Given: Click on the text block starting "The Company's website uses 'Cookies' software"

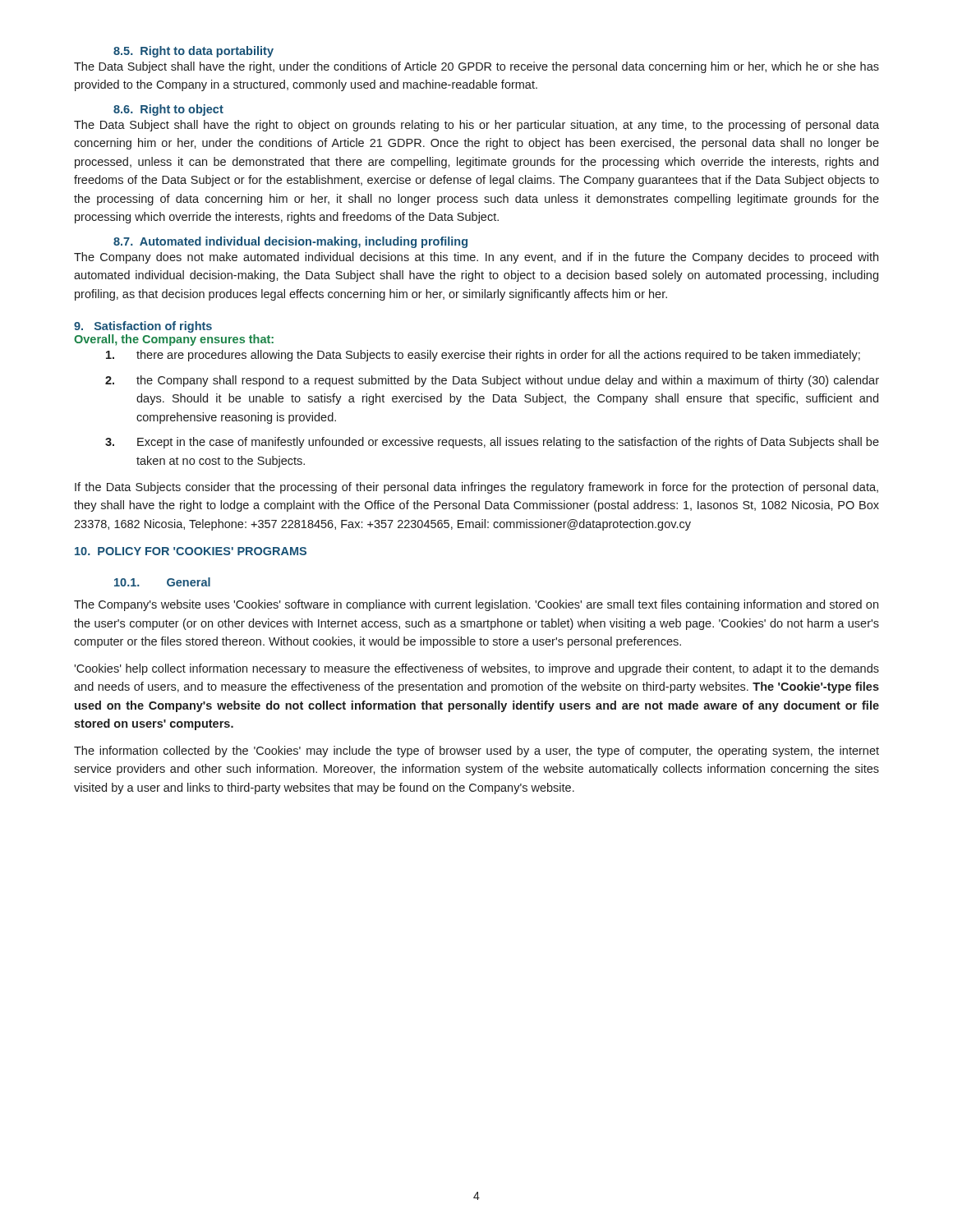Looking at the screenshot, I should pyautogui.click(x=476, y=623).
